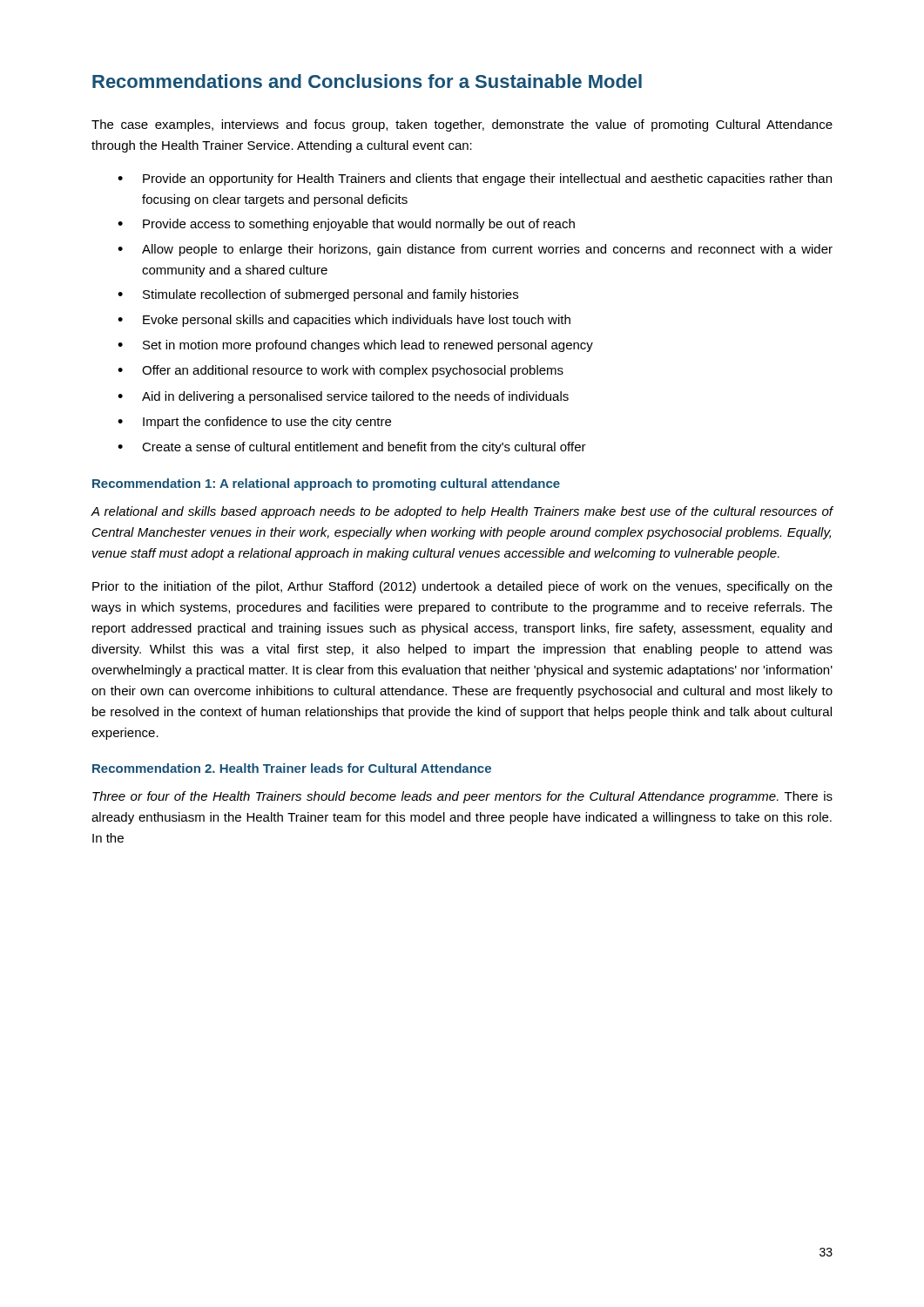Click the passage that begins "A relational and skills based approach needs"
Image resolution: width=924 pixels, height=1307 pixels.
(x=462, y=532)
